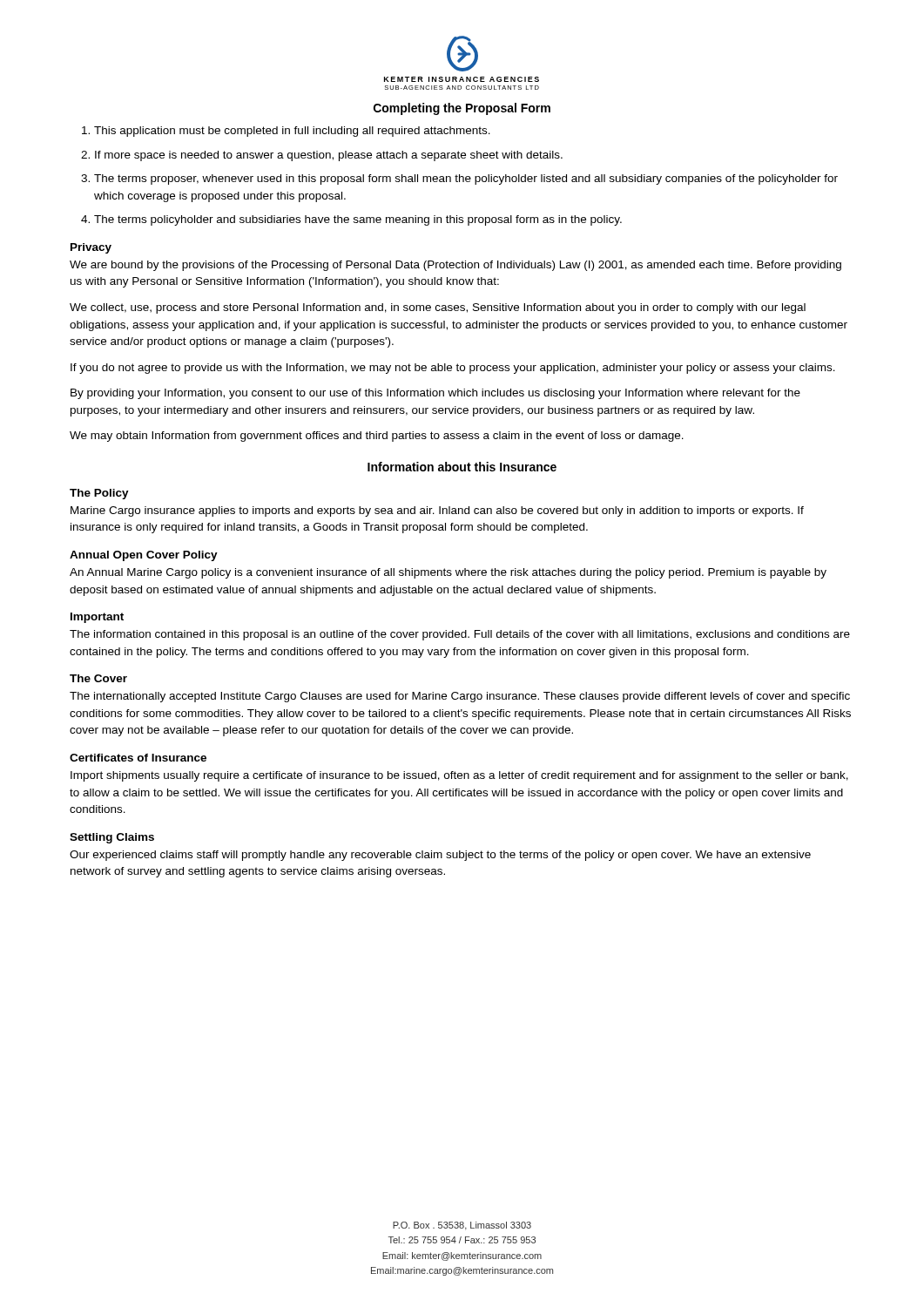924x1307 pixels.
Task: Find the text starting "By providing your Information, you consent to"
Action: 435,401
